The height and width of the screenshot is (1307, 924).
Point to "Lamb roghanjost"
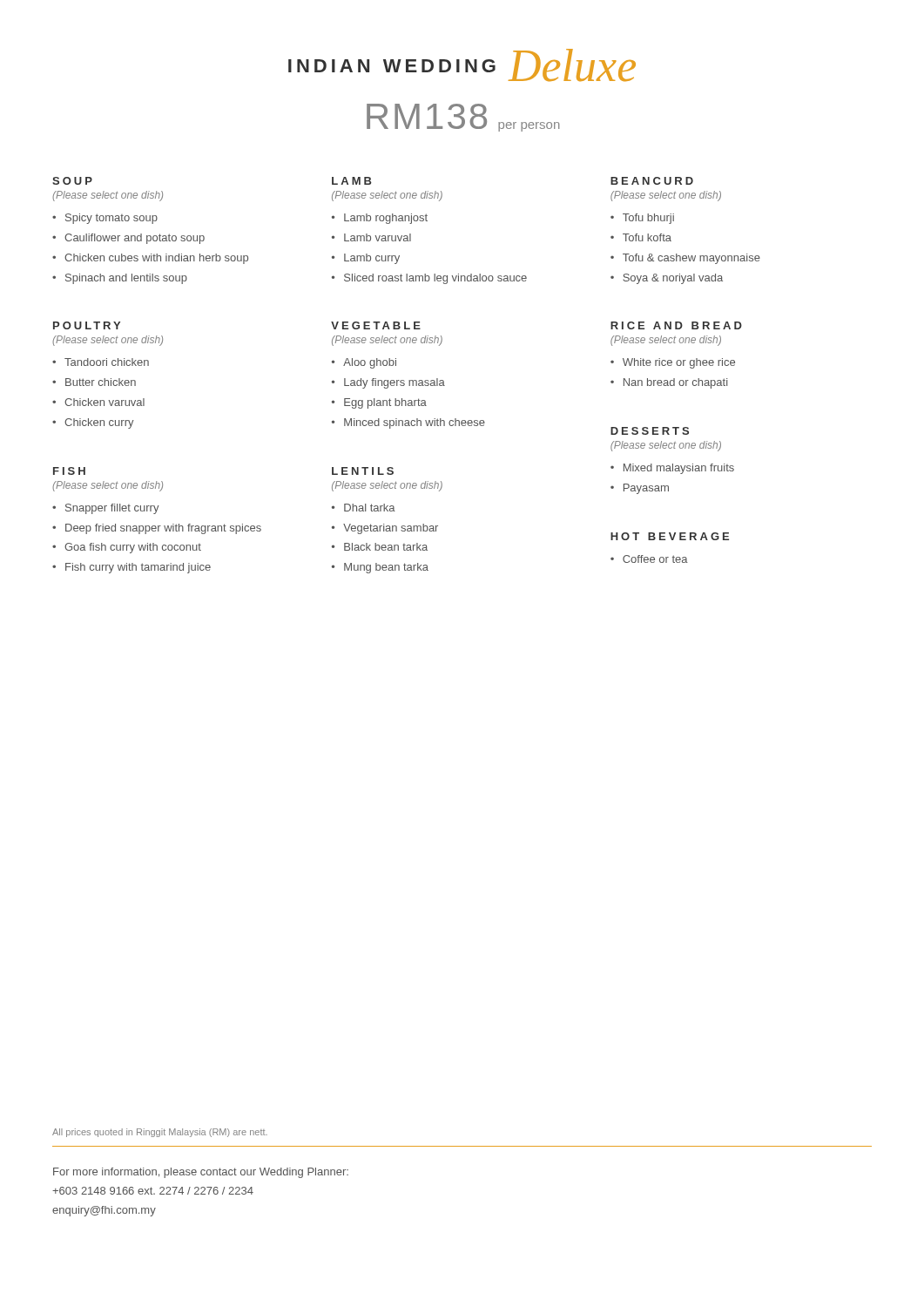click(x=386, y=217)
